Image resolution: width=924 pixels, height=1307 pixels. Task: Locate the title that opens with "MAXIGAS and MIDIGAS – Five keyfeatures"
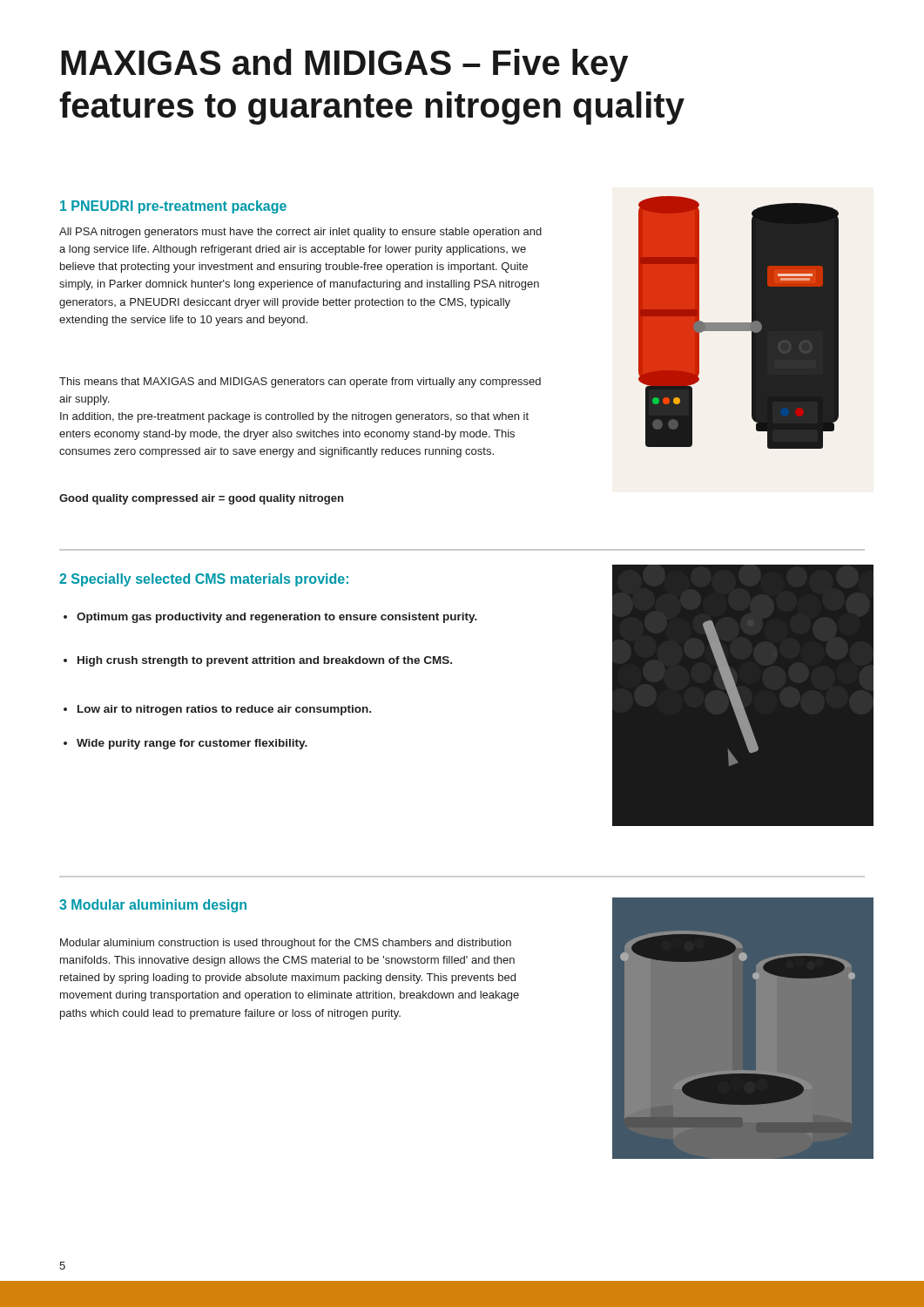[460, 84]
